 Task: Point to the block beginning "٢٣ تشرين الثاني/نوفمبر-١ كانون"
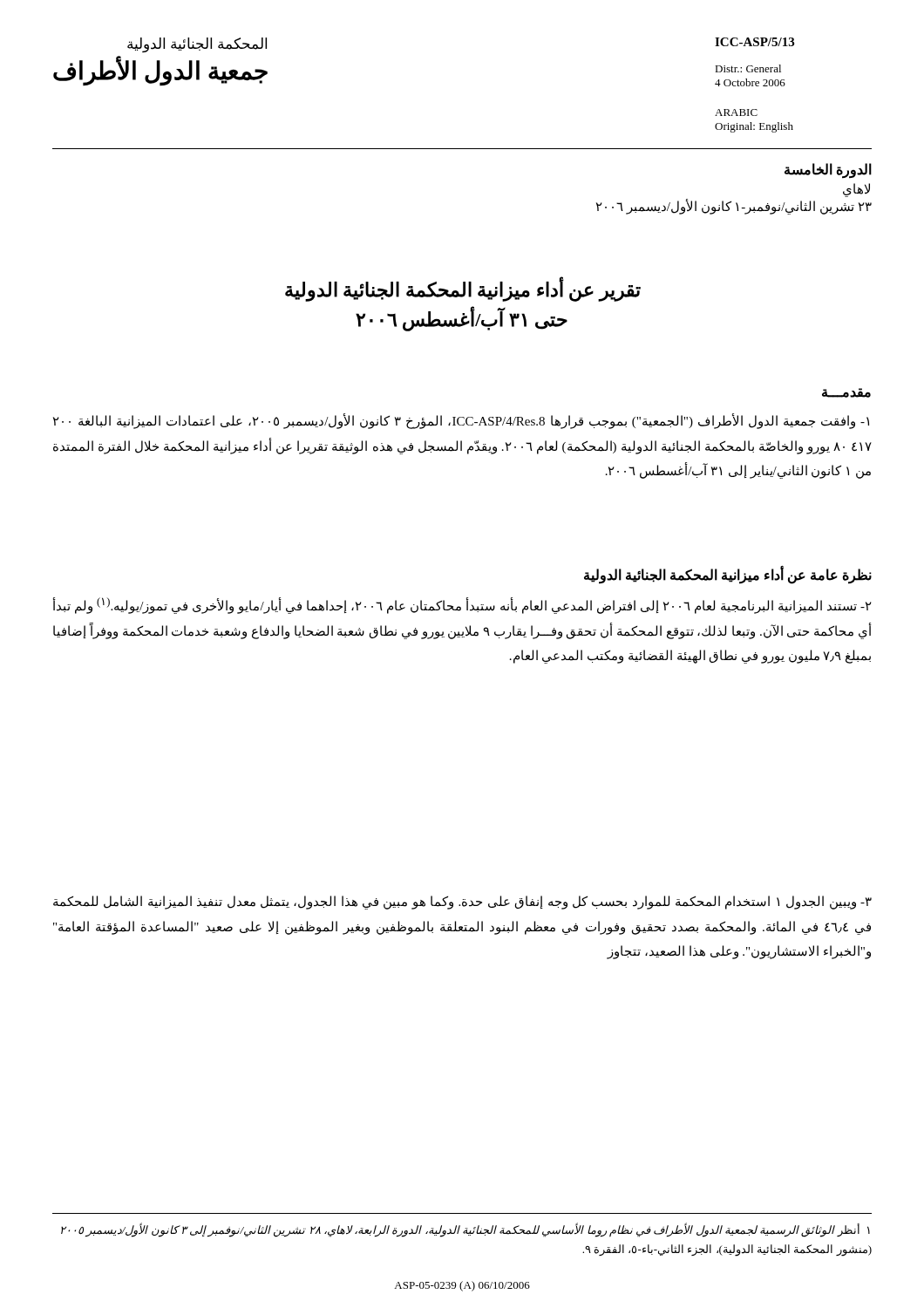click(734, 207)
